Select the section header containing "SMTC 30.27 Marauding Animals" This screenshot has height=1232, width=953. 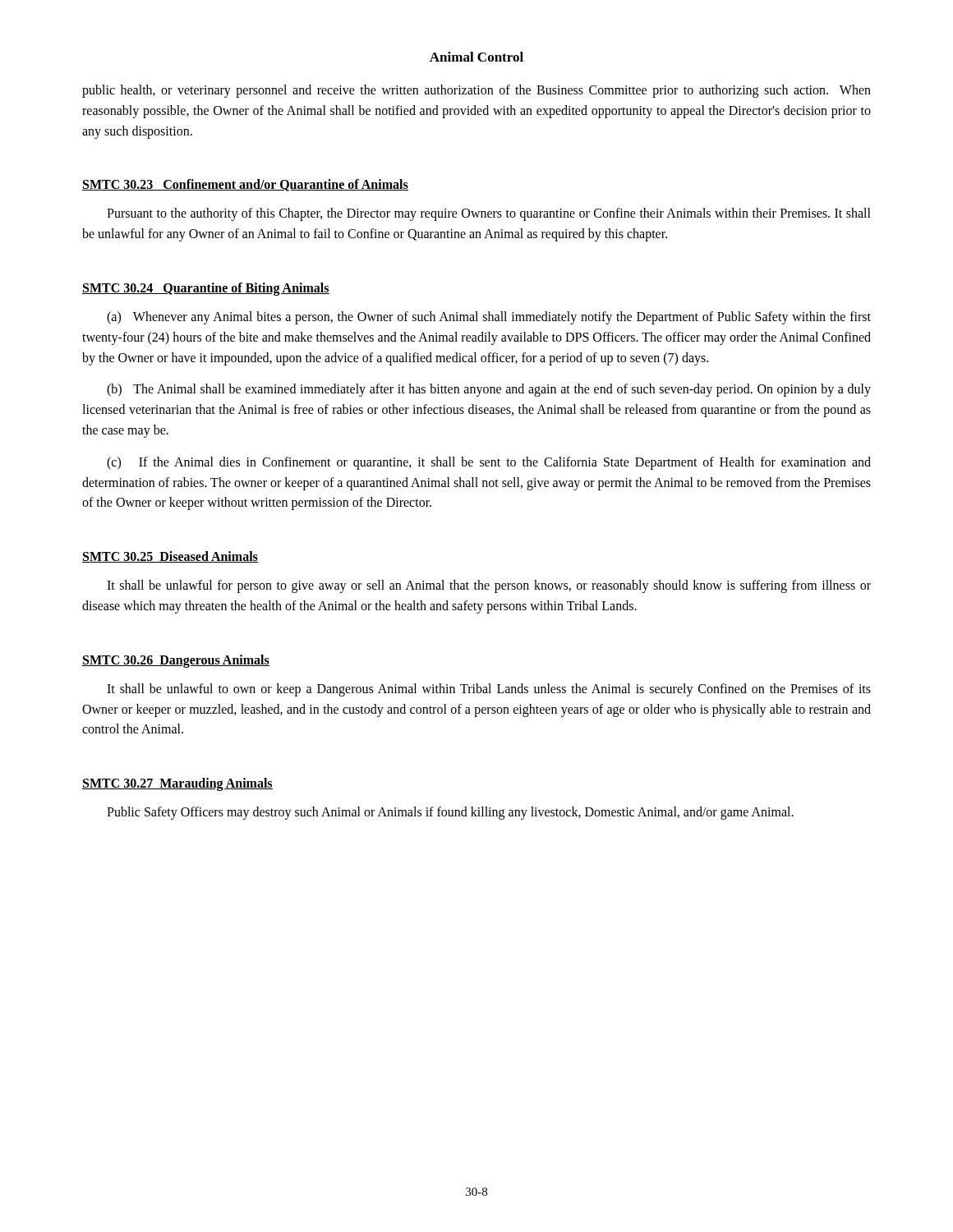point(177,783)
